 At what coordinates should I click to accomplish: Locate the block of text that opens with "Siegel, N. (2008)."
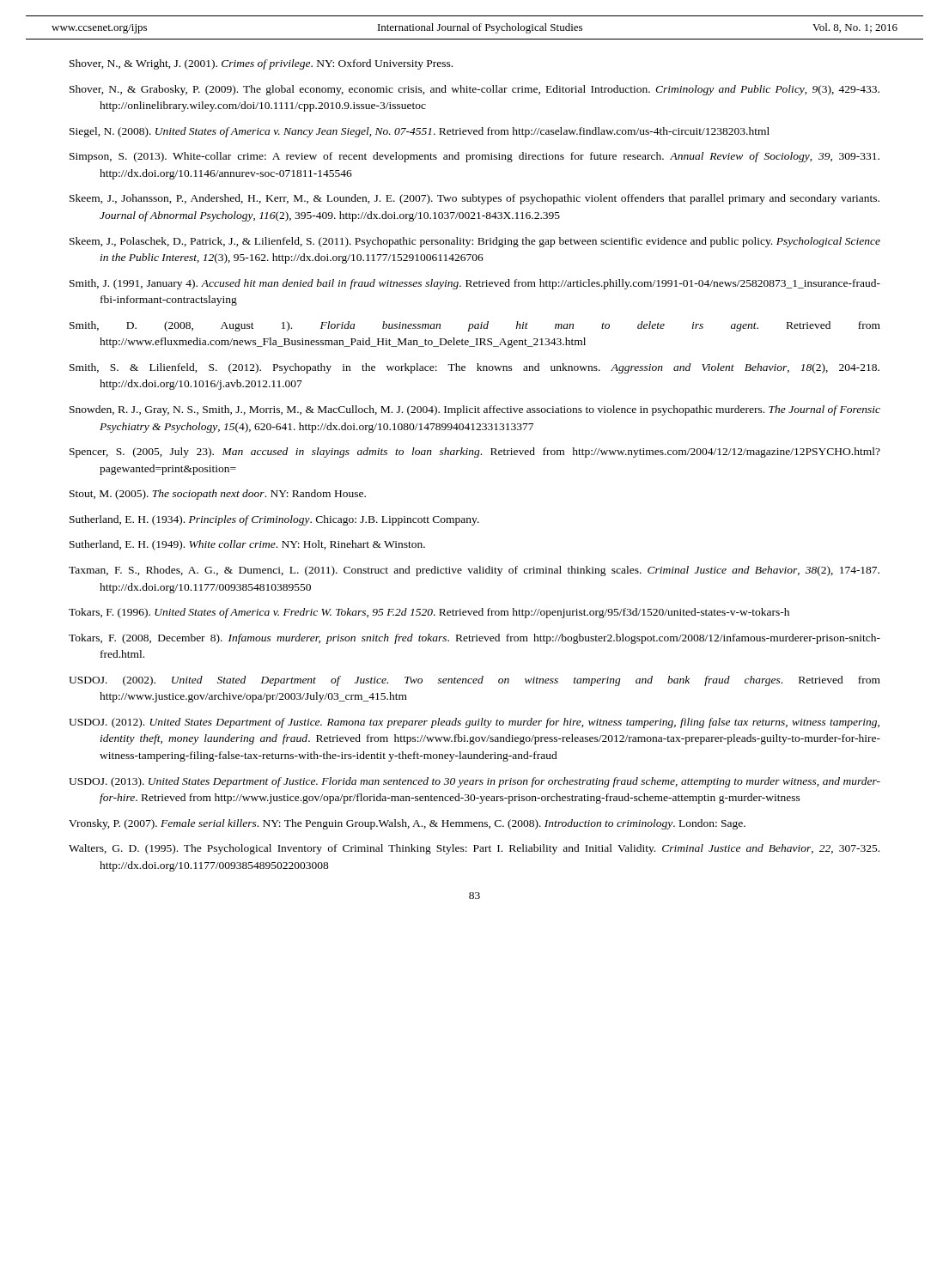(x=419, y=131)
